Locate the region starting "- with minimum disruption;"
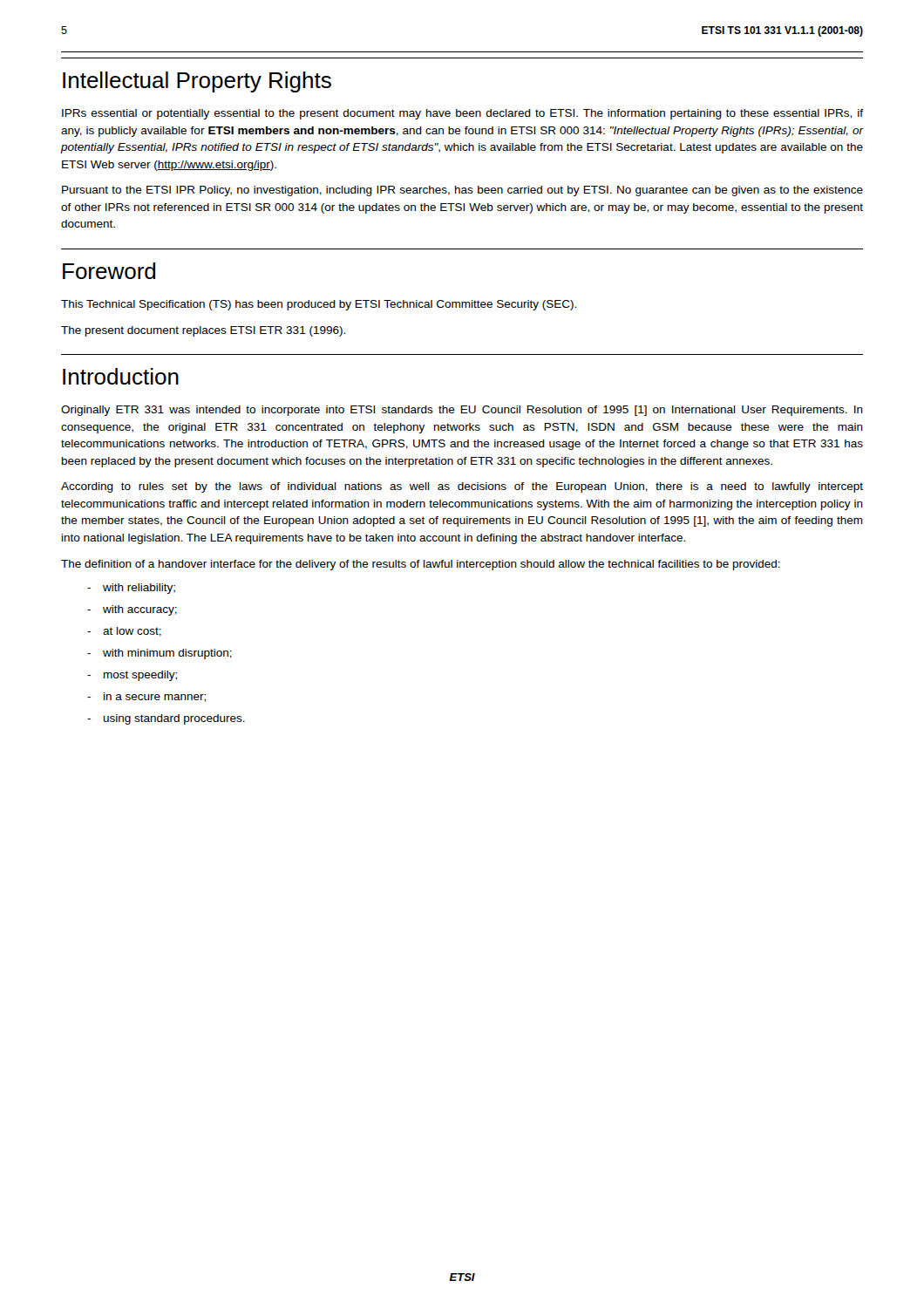The width and height of the screenshot is (924, 1308). (160, 654)
